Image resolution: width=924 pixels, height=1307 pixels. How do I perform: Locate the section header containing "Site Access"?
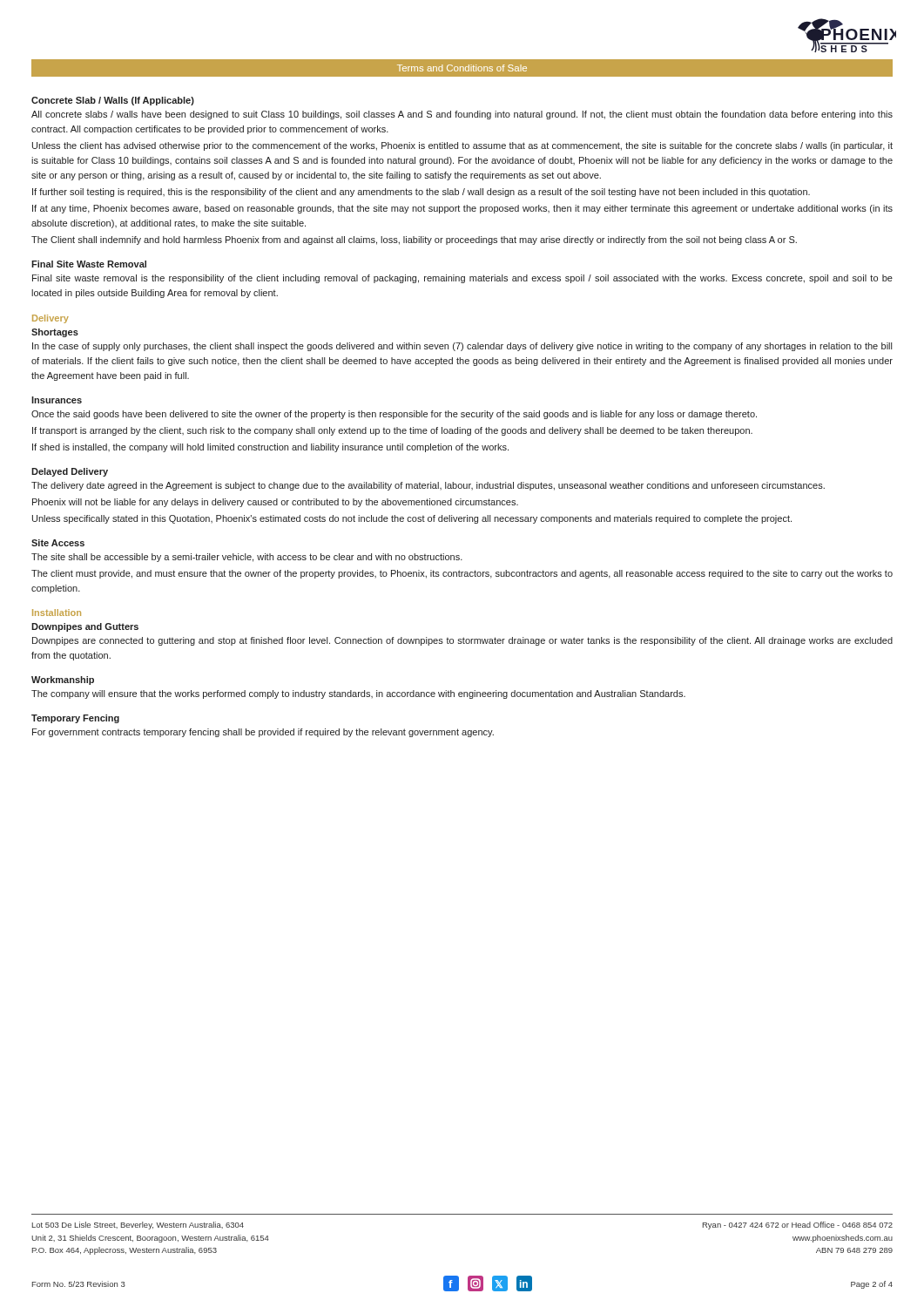pos(58,543)
